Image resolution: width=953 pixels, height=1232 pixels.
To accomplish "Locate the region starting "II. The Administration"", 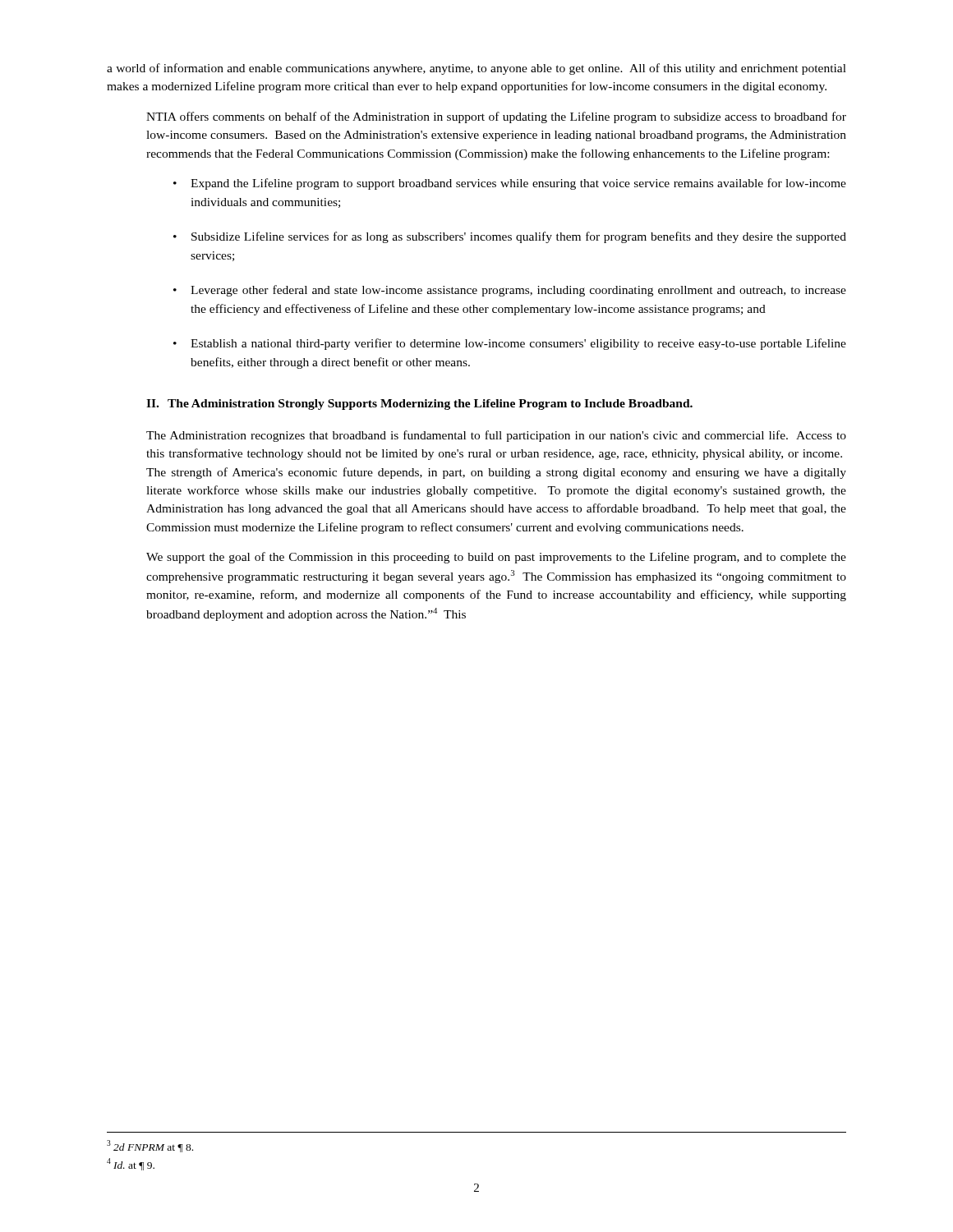I will pyautogui.click(x=496, y=404).
